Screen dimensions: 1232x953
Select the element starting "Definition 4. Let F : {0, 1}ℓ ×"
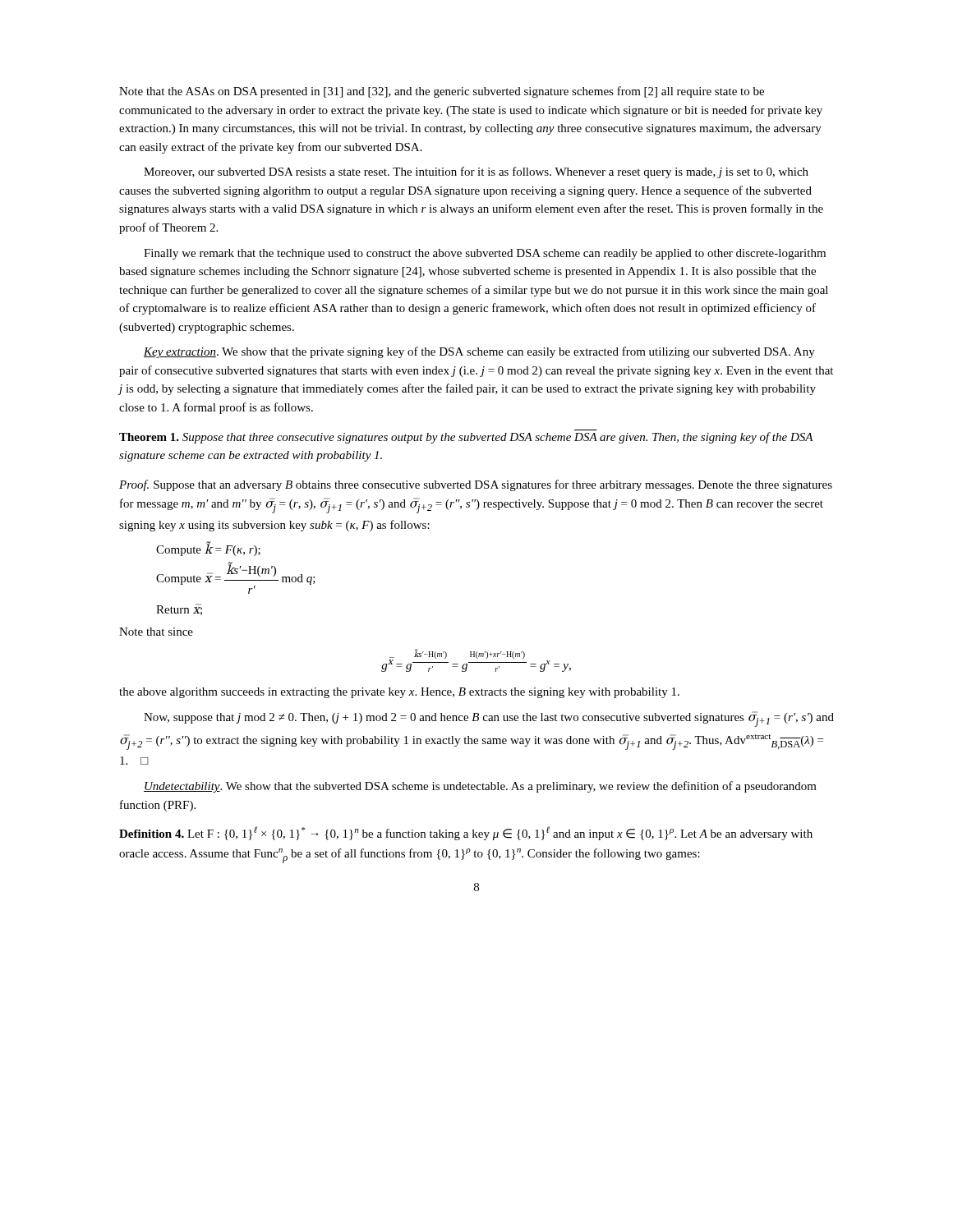pyautogui.click(x=476, y=844)
